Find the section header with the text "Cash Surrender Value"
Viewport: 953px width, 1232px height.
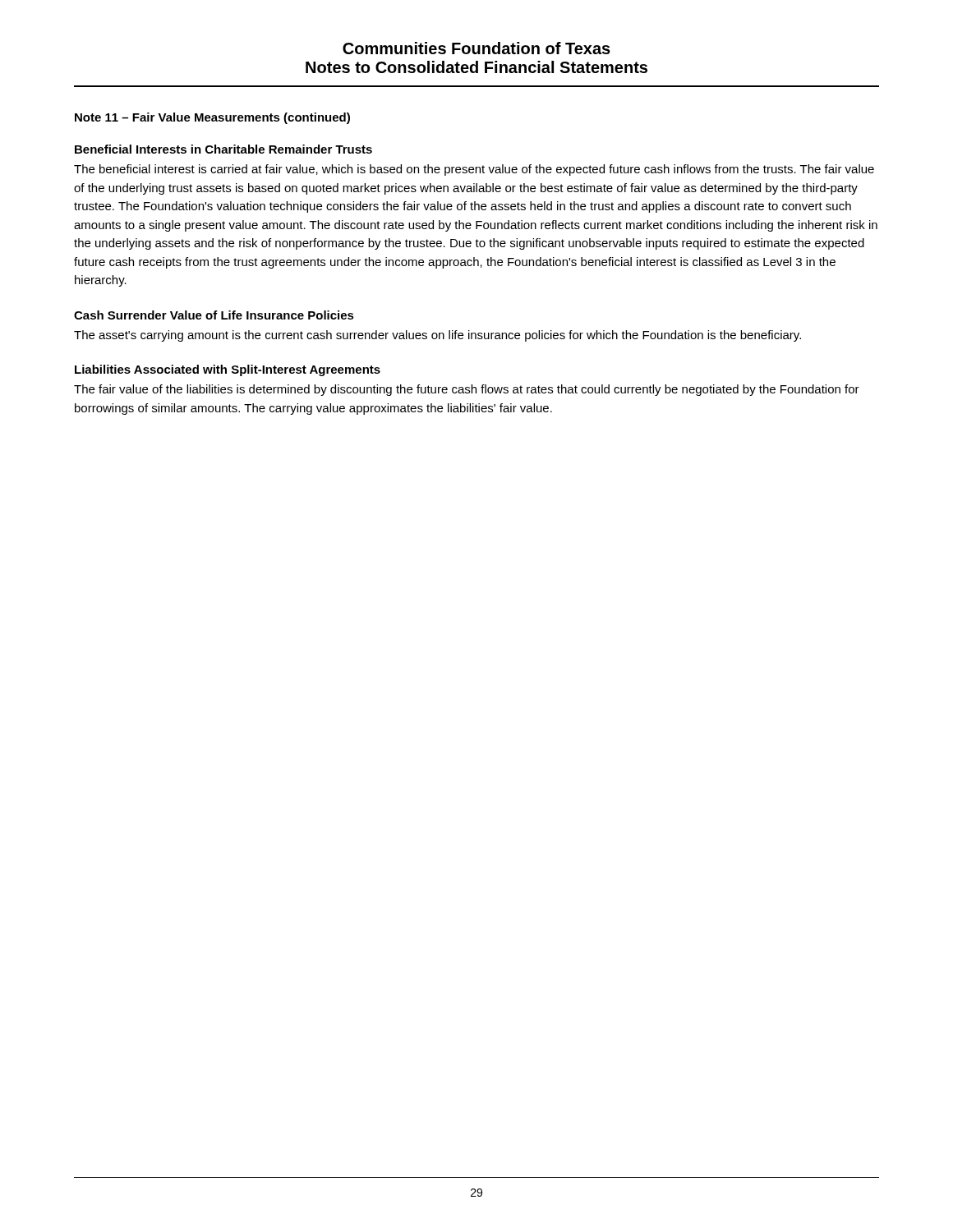point(214,315)
